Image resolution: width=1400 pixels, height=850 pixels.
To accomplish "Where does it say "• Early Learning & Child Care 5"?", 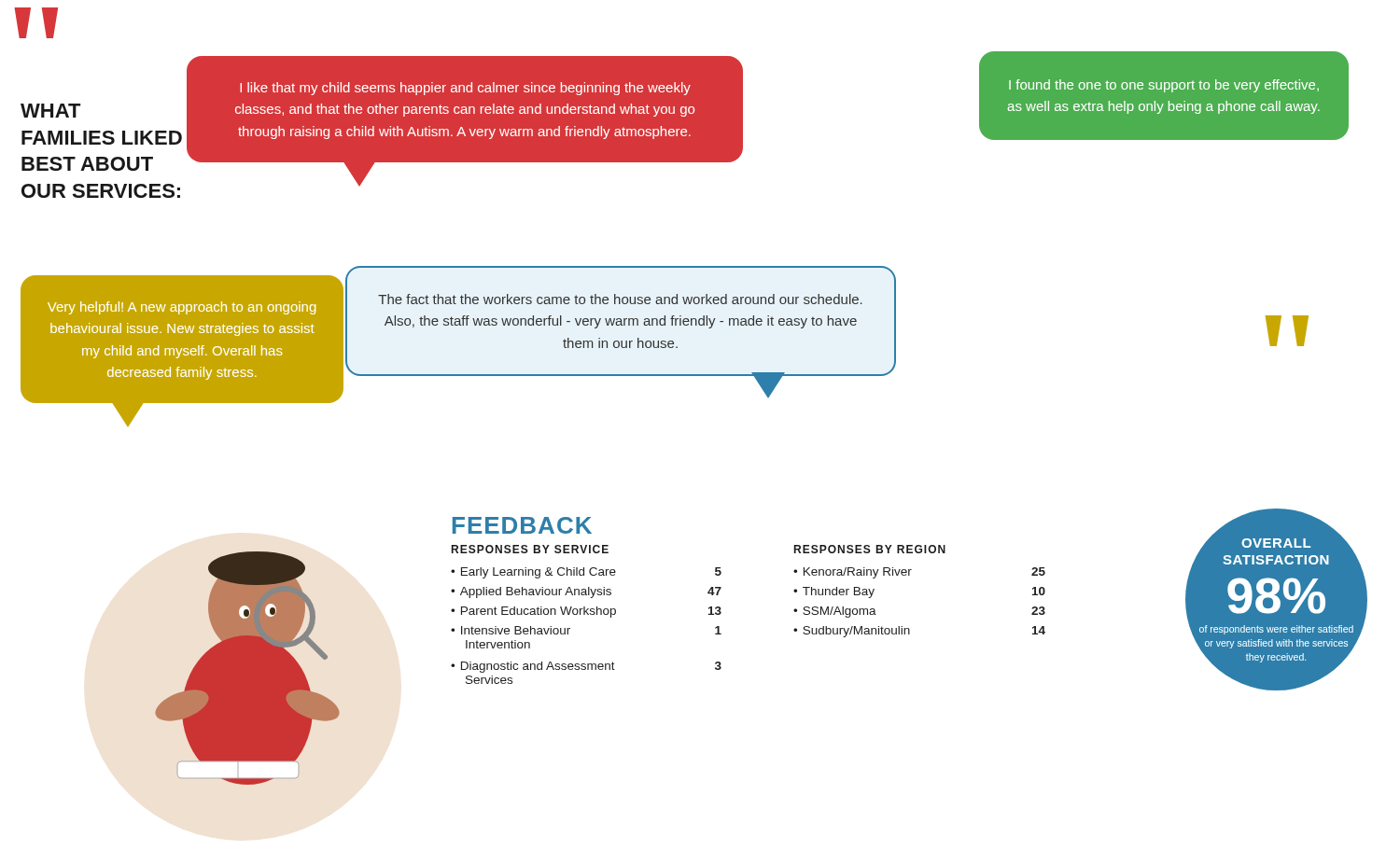I will [x=586, y=571].
